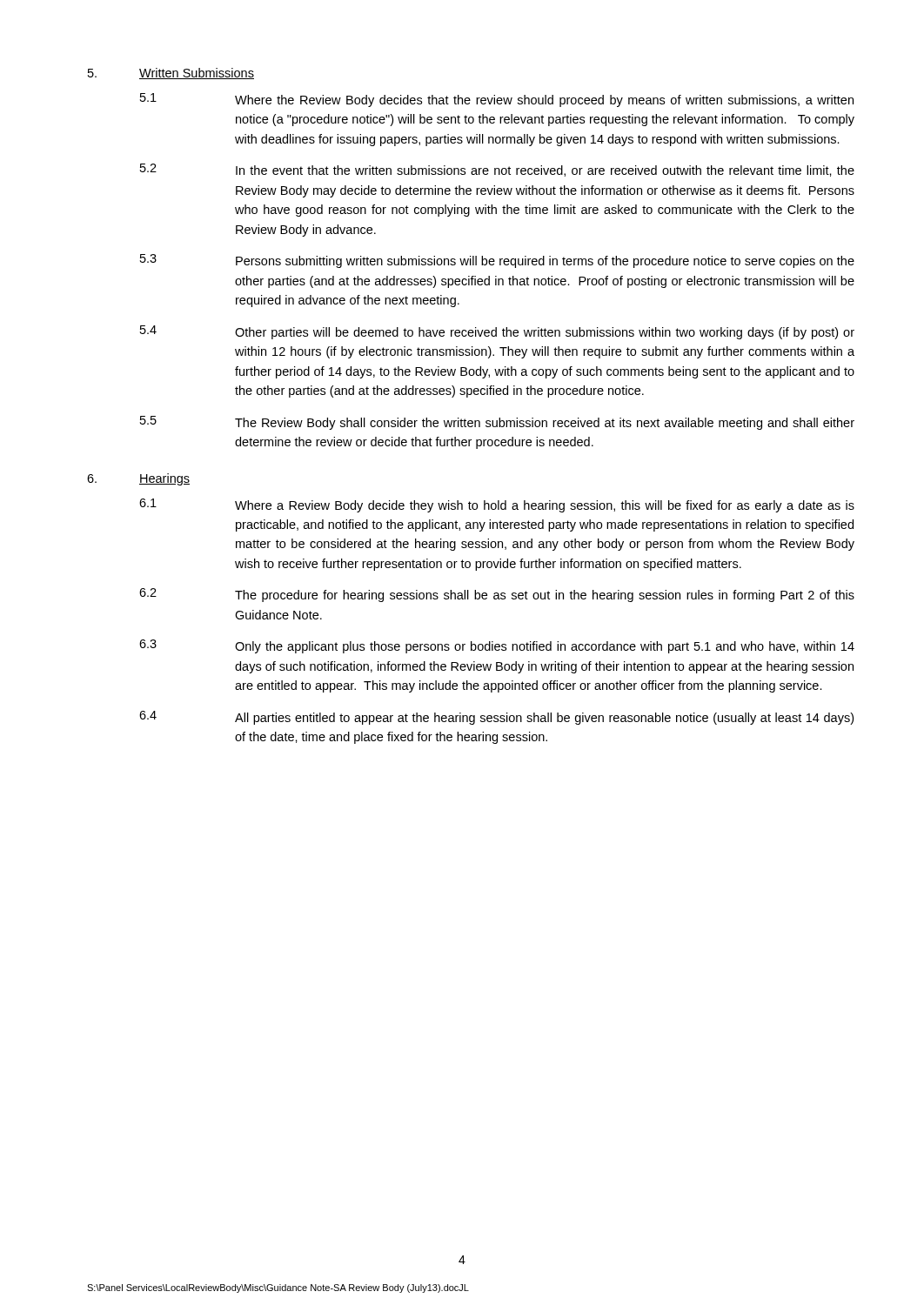Find the list item that reads "6. Hearings"
Image resolution: width=924 pixels, height=1305 pixels.
(138, 478)
